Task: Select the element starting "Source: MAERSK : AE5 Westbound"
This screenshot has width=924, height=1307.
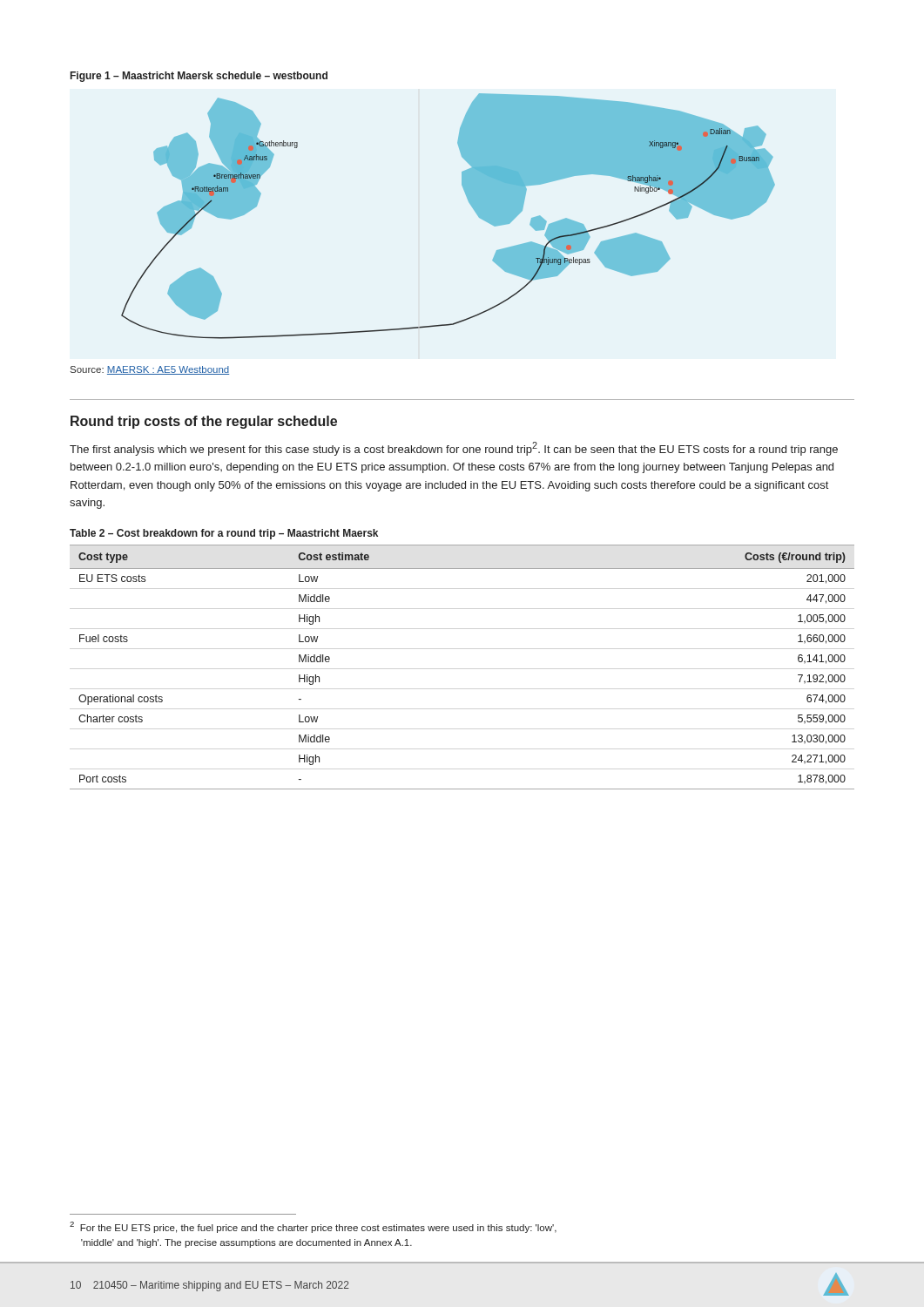Action: (x=149, y=369)
